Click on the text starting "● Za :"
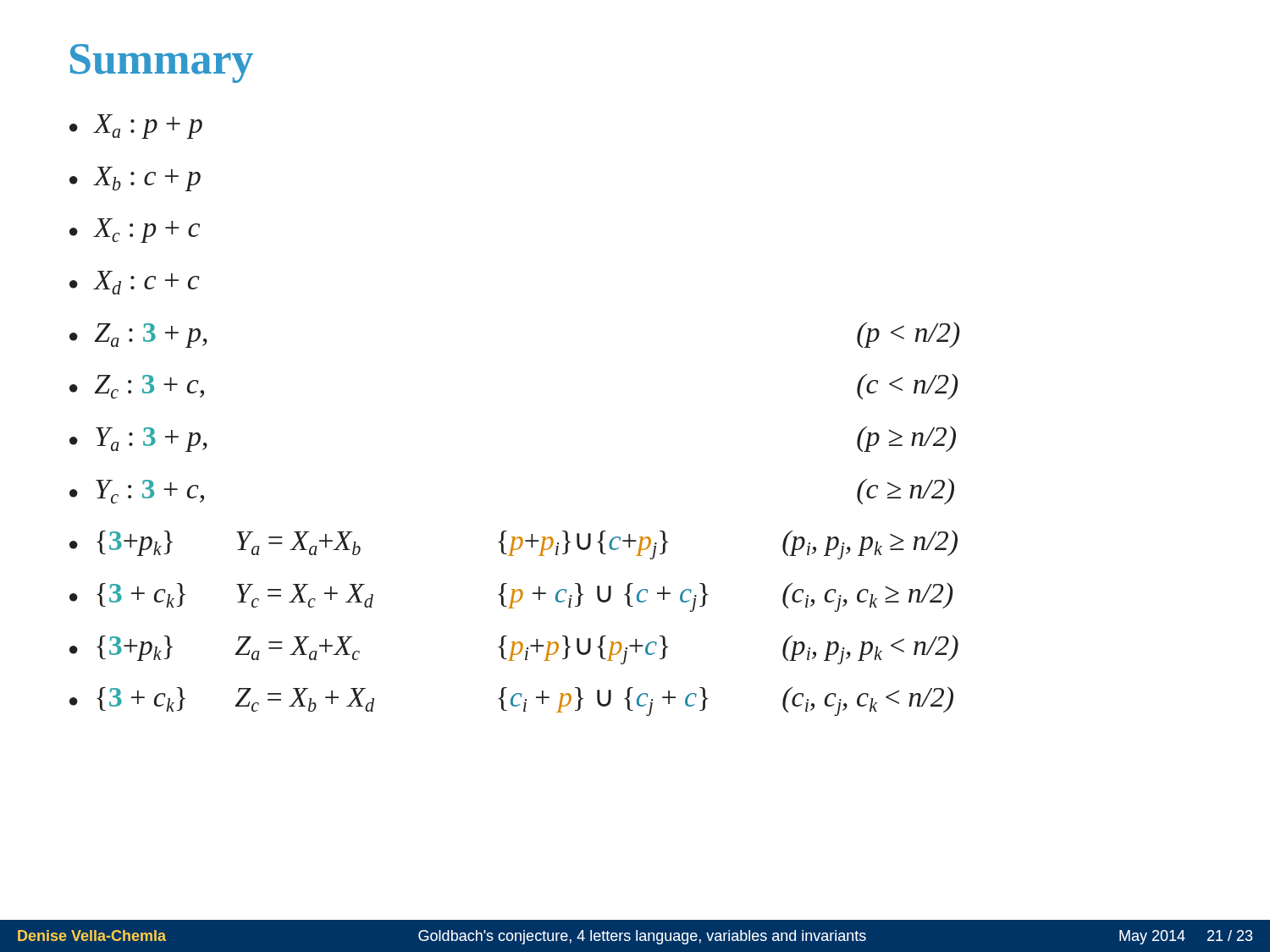The width and height of the screenshot is (1270, 952). click(131, 331)
